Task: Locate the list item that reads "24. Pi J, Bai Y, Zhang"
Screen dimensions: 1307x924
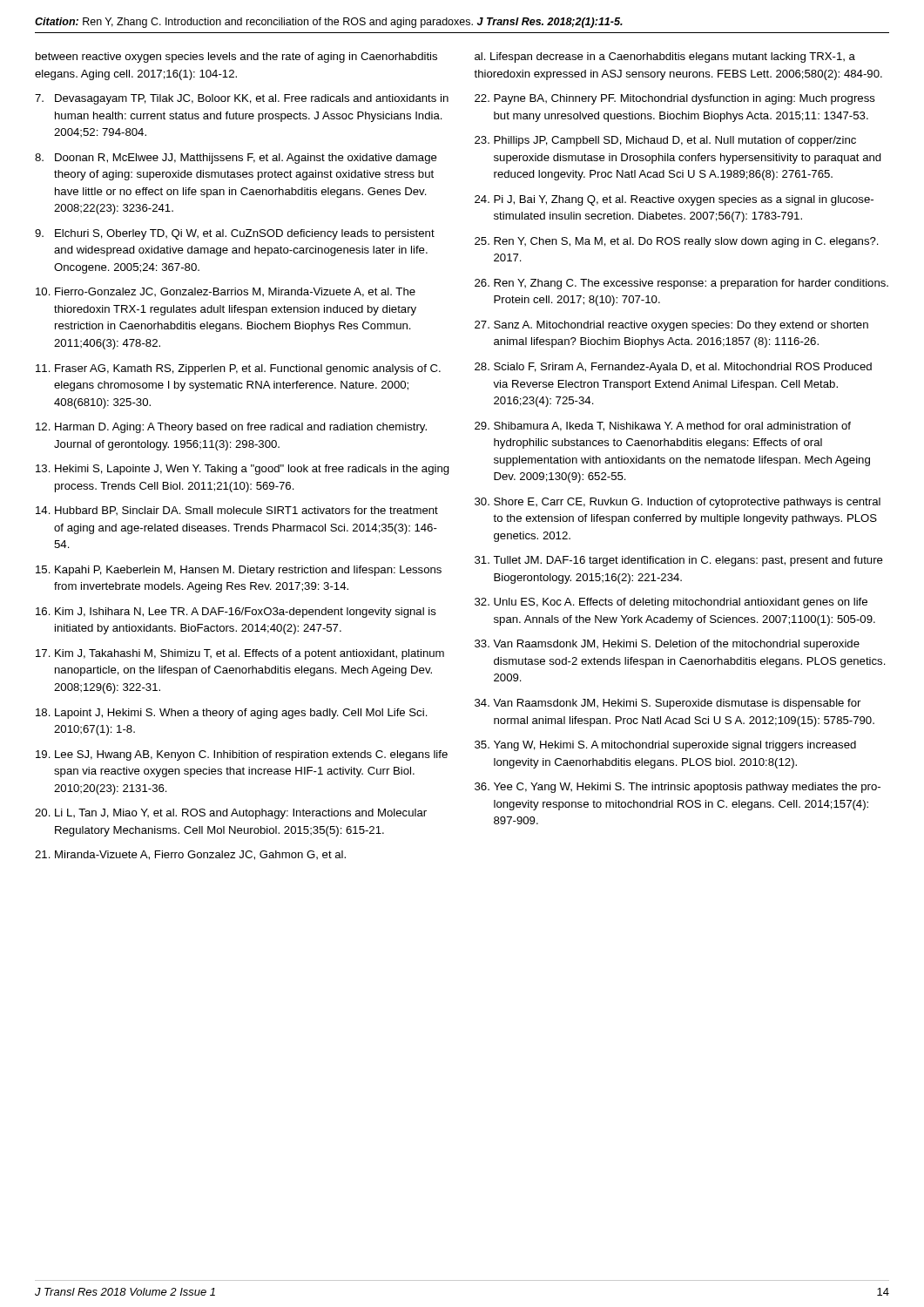Action: coord(682,208)
